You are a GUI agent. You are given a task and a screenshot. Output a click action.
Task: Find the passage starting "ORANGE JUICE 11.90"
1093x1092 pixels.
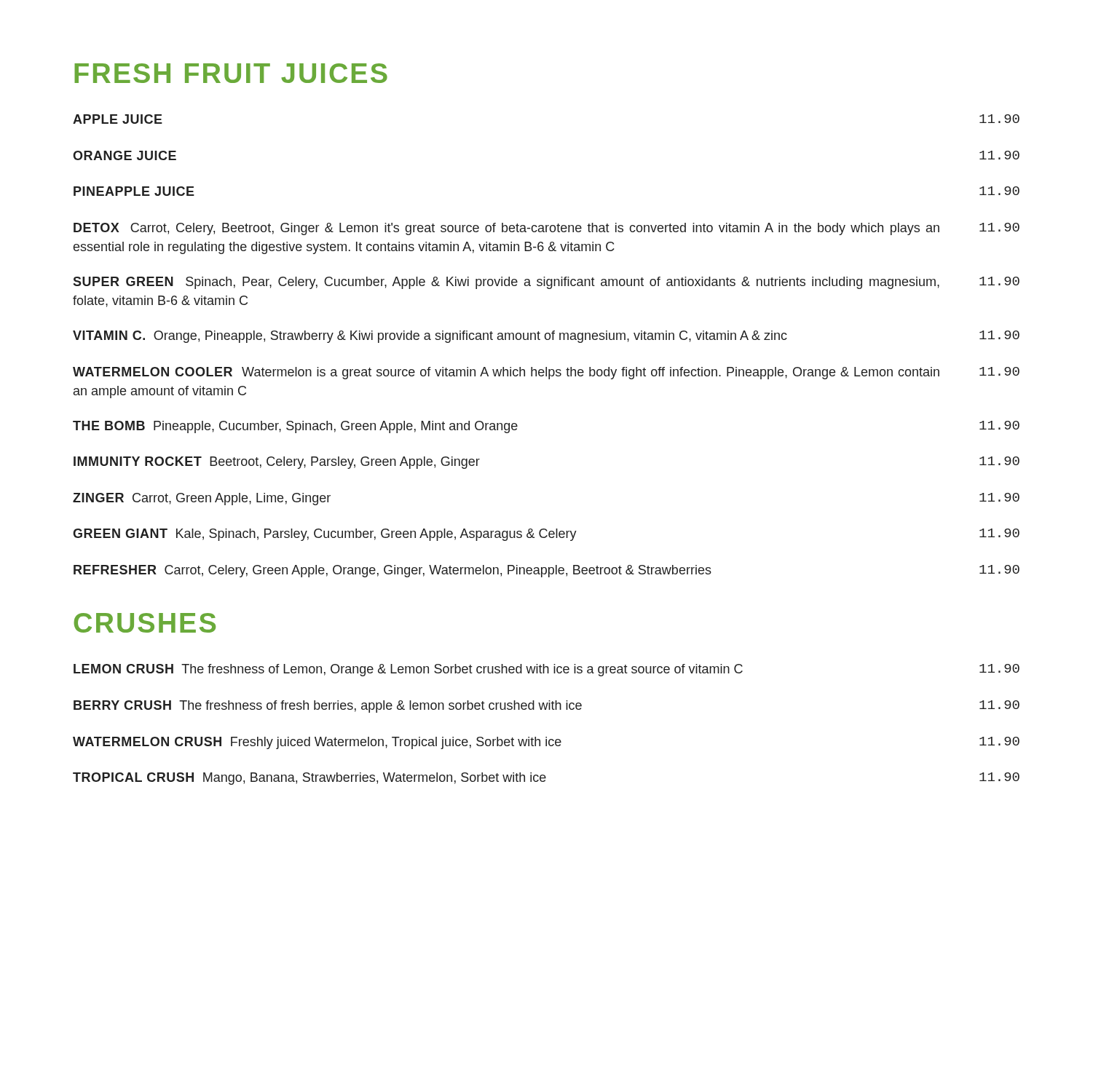click(x=128, y=155)
